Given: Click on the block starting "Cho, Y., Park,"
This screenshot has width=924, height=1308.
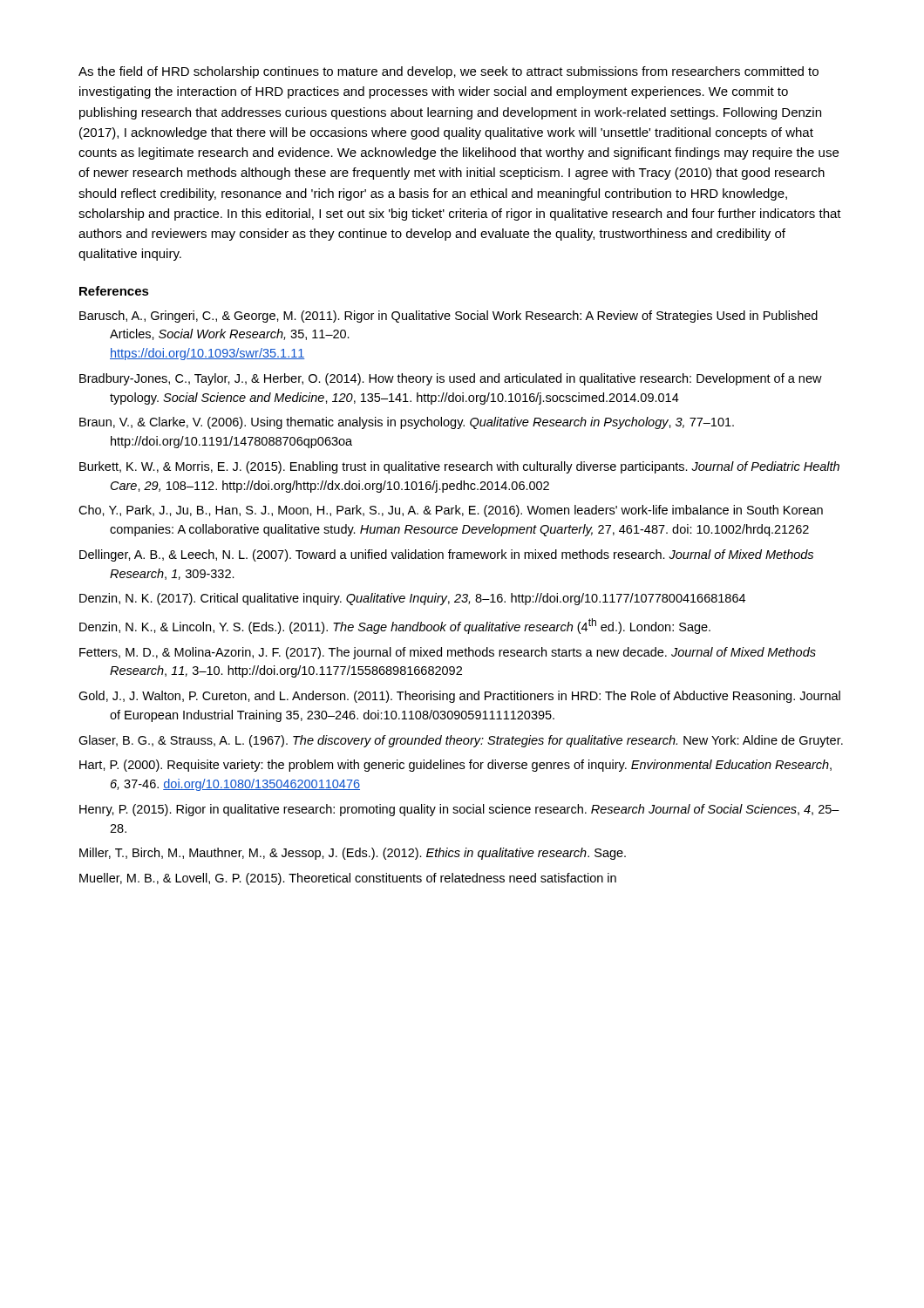Looking at the screenshot, I should (451, 520).
